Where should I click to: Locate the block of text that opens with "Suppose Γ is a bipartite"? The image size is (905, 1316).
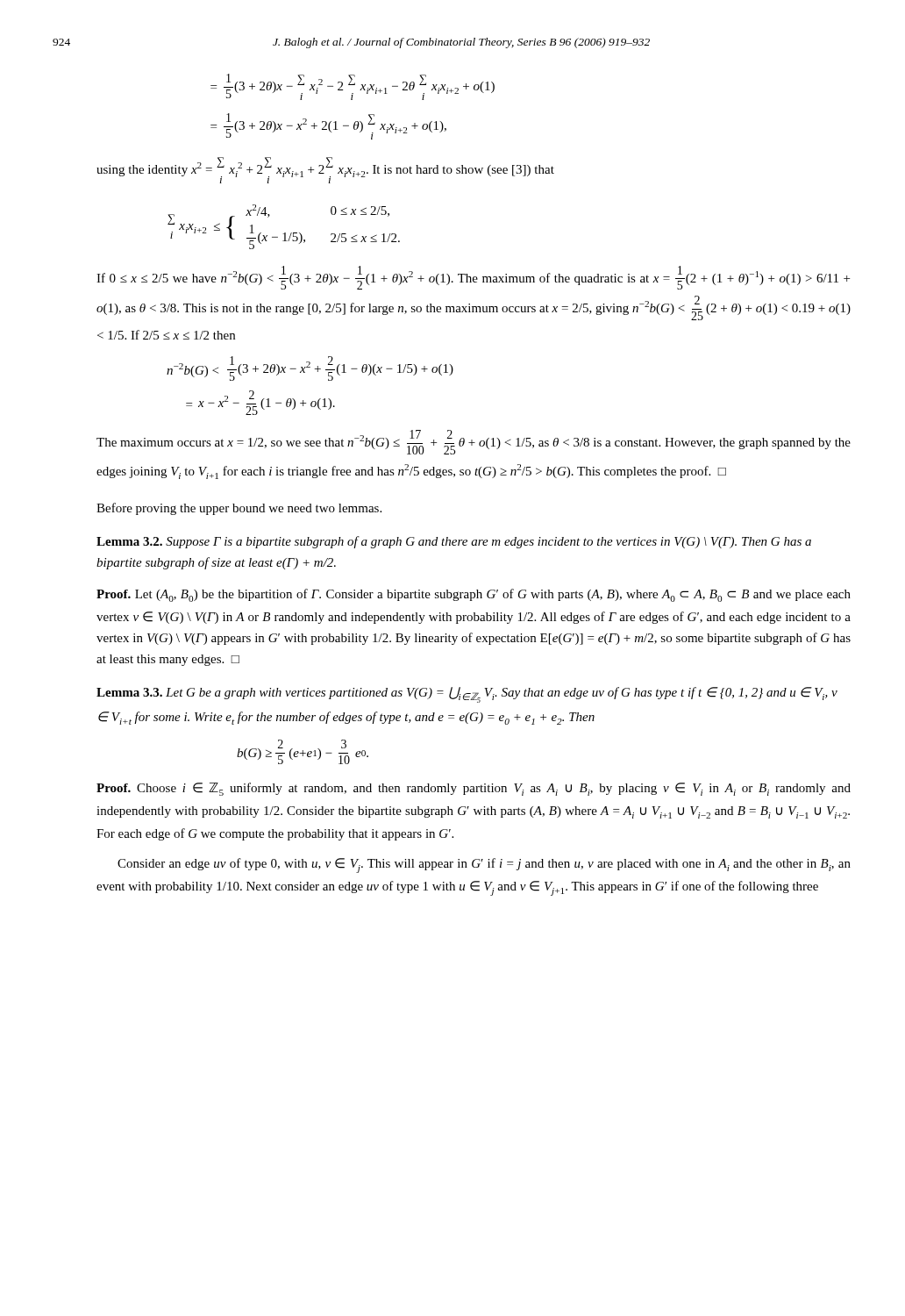(454, 552)
